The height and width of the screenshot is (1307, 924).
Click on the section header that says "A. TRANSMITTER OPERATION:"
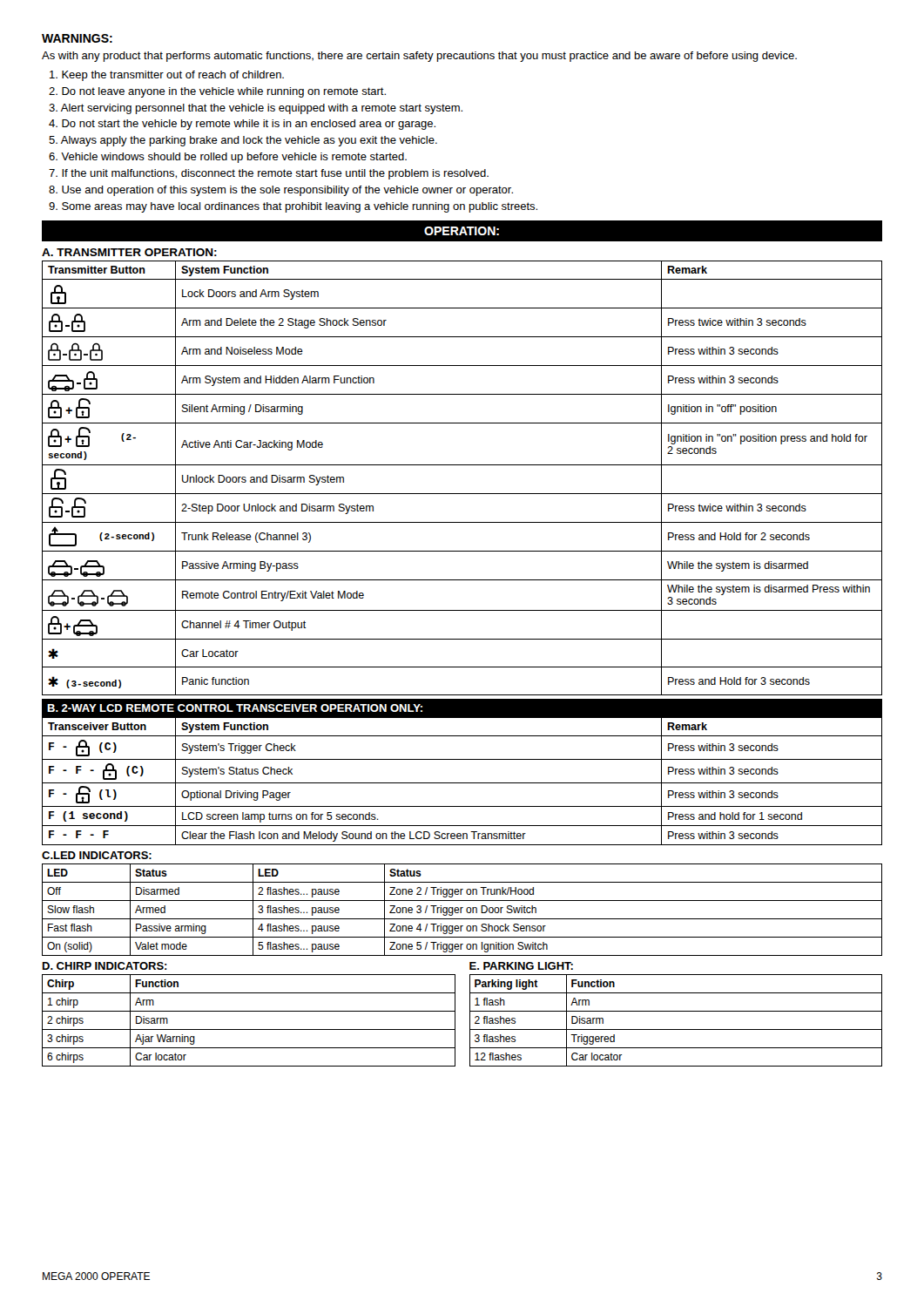tap(130, 253)
